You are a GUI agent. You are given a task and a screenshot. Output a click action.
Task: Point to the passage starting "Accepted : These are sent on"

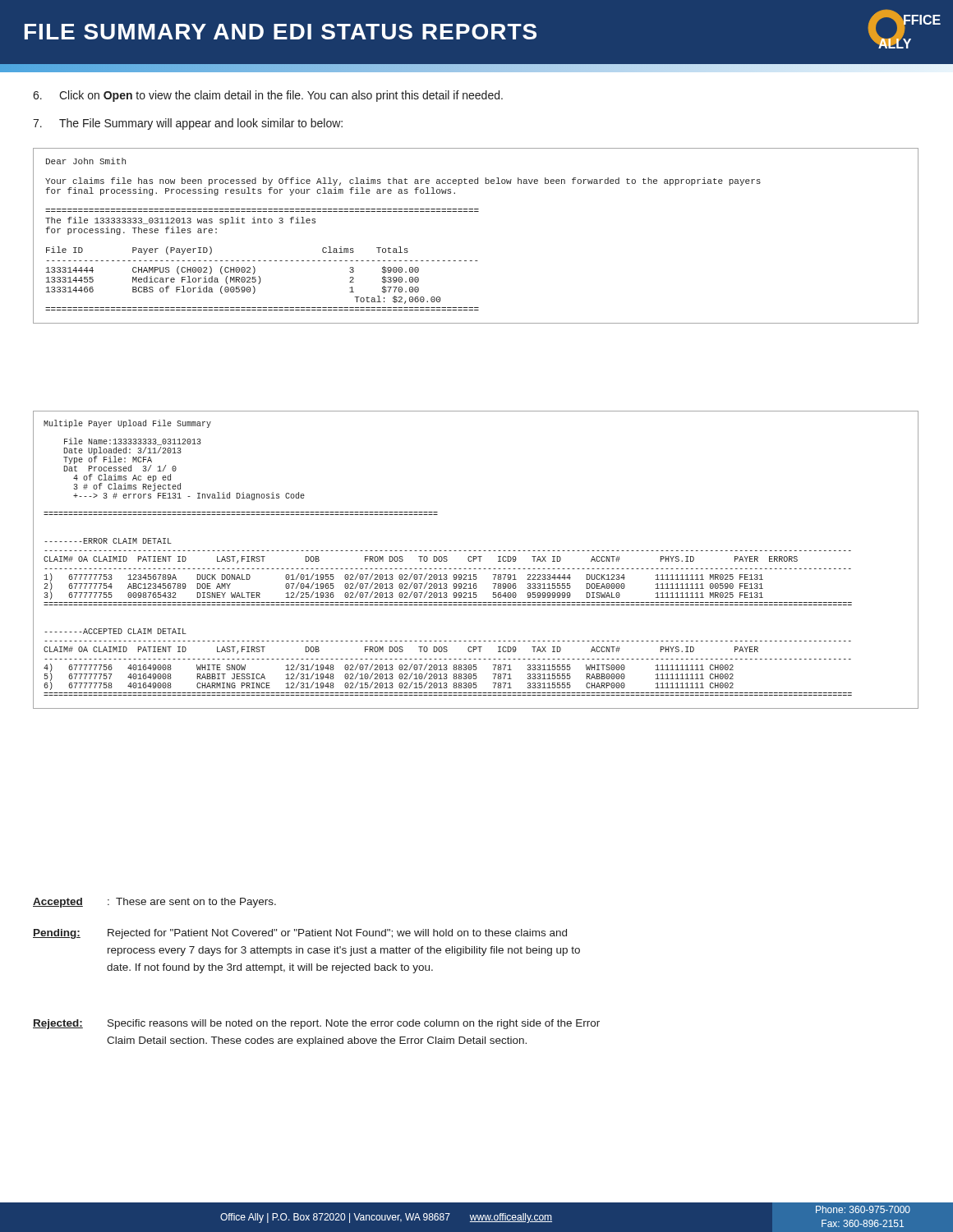coord(155,902)
